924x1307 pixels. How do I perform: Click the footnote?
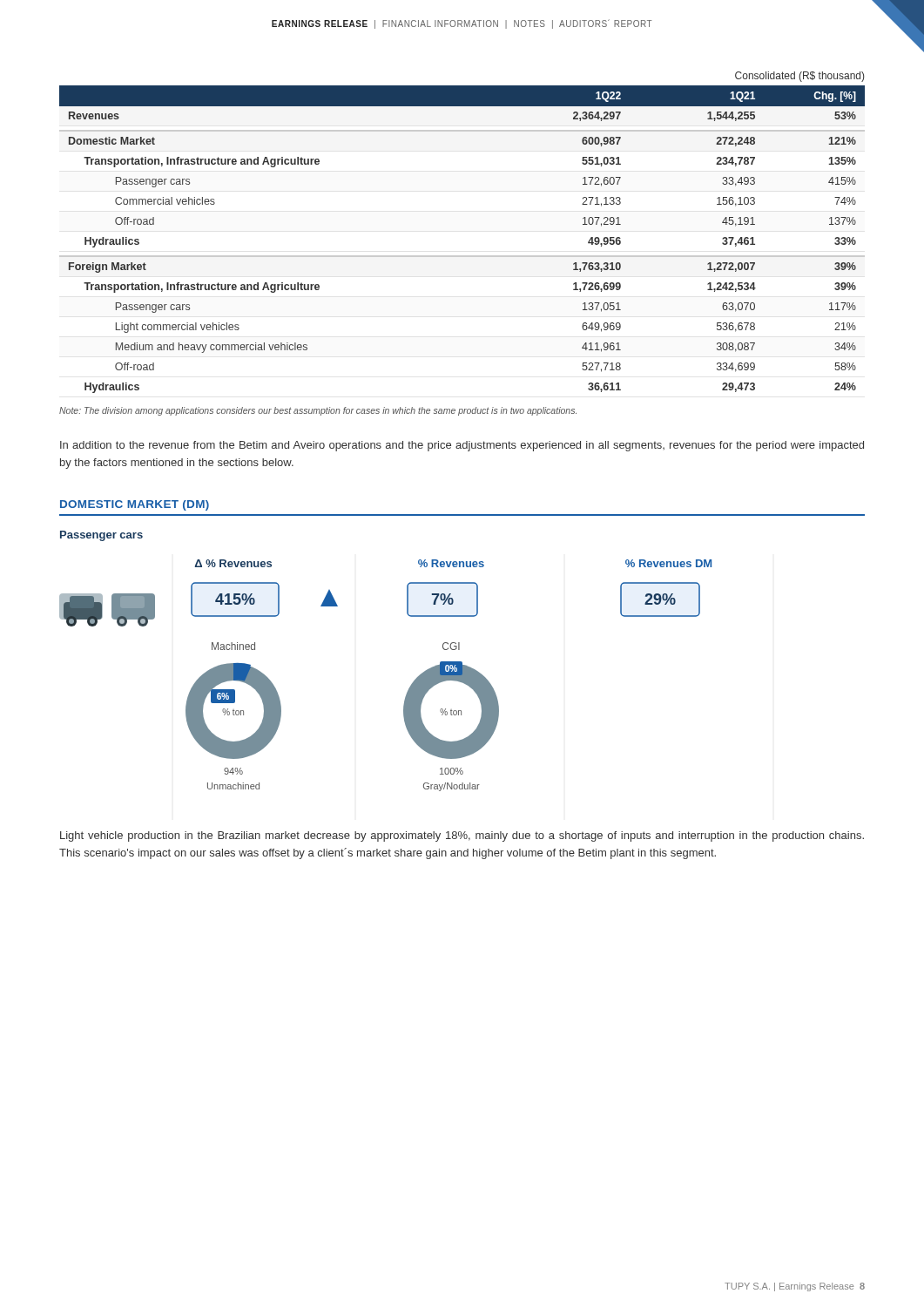pos(318,410)
